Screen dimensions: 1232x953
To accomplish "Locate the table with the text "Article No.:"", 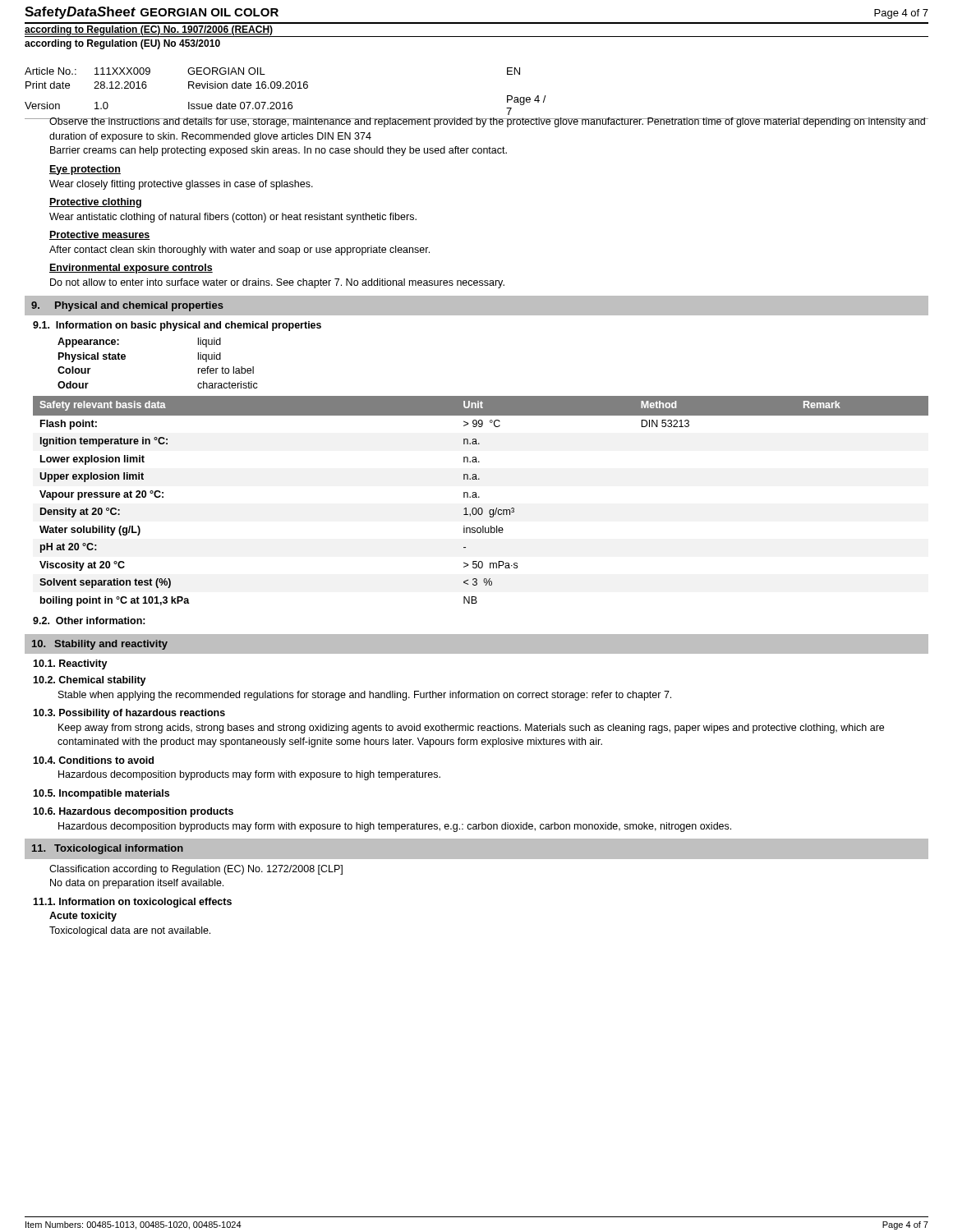I will [x=476, y=92].
